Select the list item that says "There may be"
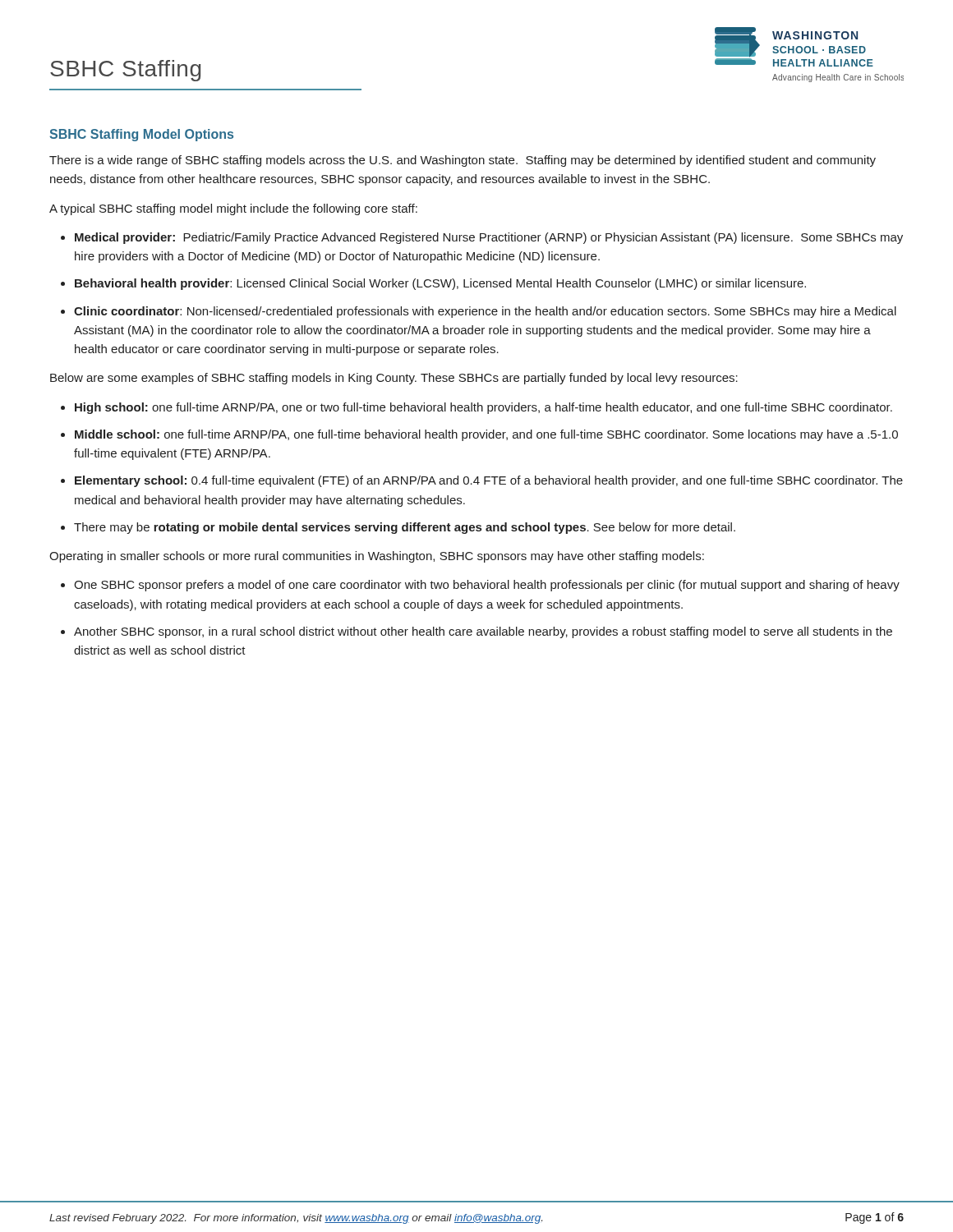 (405, 527)
